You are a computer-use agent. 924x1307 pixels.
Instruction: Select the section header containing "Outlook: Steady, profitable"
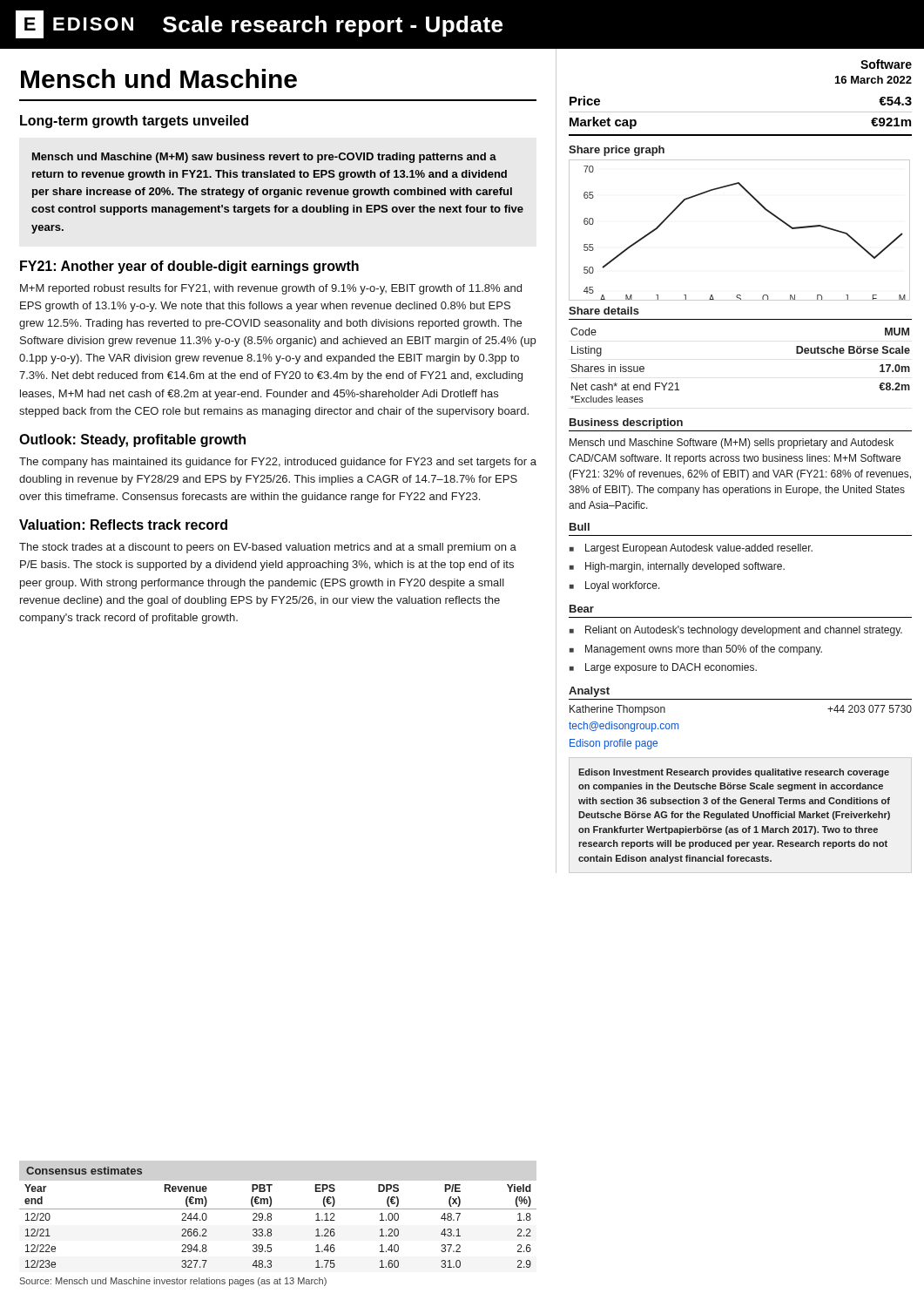click(x=133, y=439)
